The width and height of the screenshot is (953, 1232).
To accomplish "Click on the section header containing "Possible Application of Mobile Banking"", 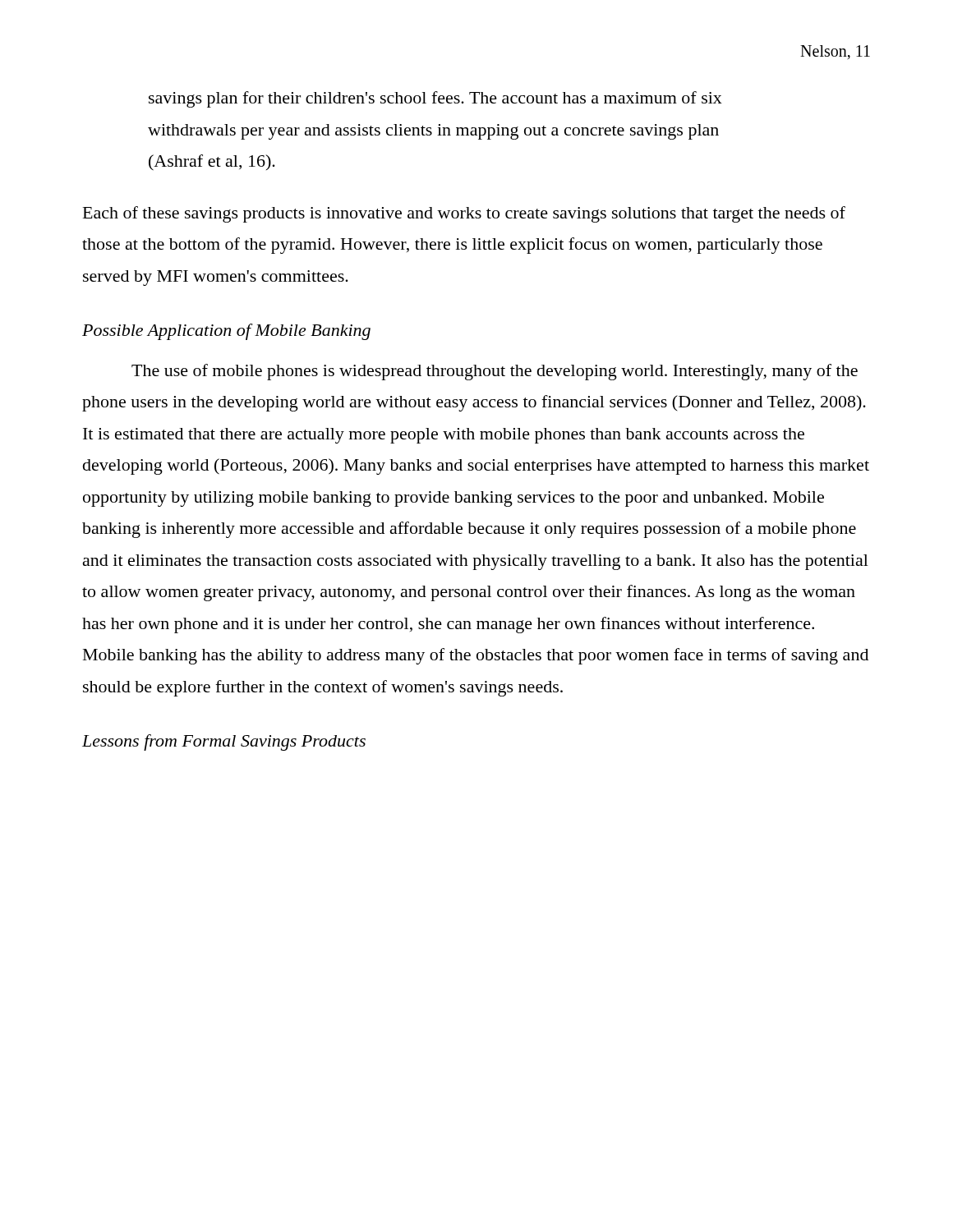I will coord(227,330).
